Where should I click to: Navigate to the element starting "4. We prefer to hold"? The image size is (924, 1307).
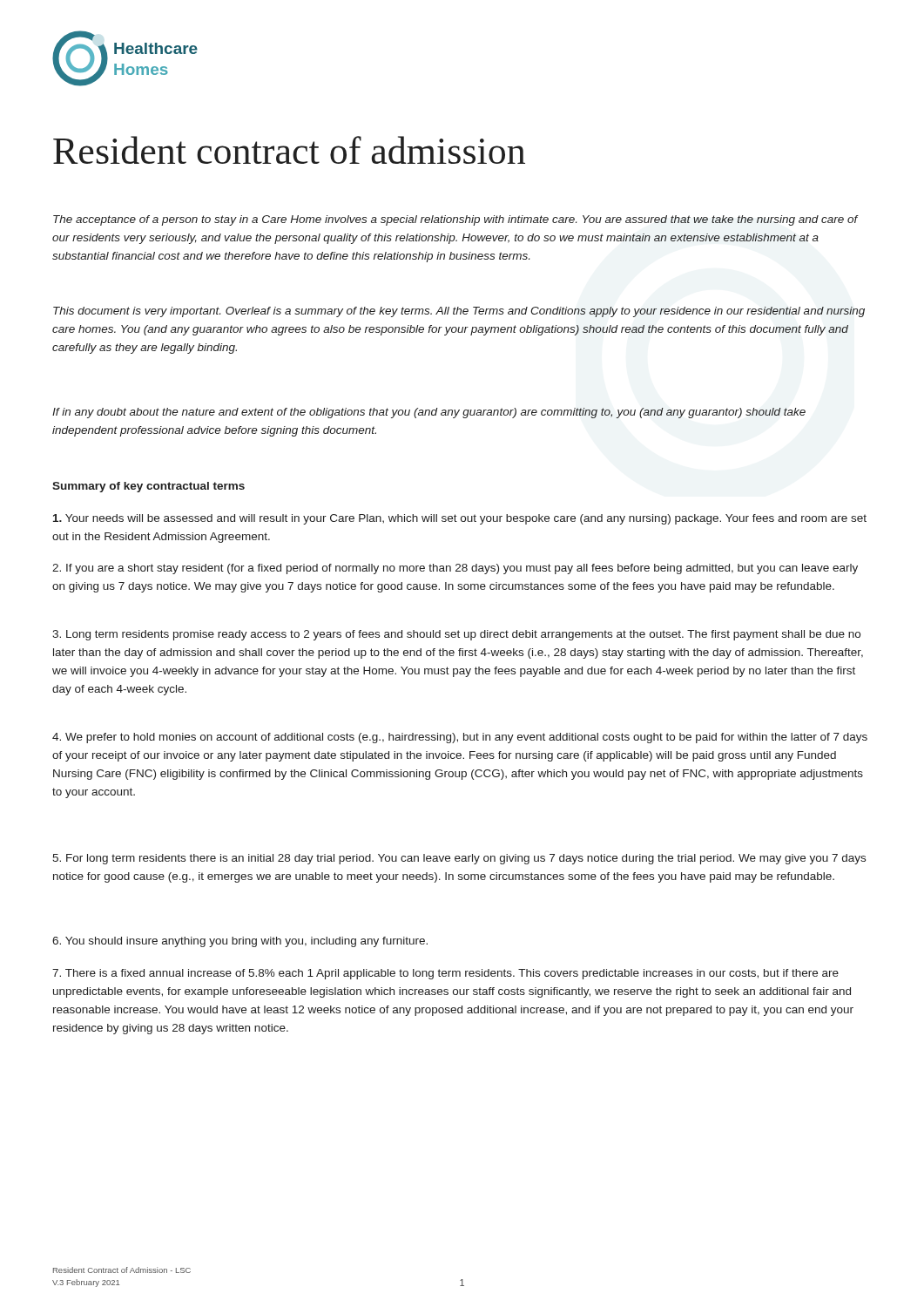click(x=460, y=764)
